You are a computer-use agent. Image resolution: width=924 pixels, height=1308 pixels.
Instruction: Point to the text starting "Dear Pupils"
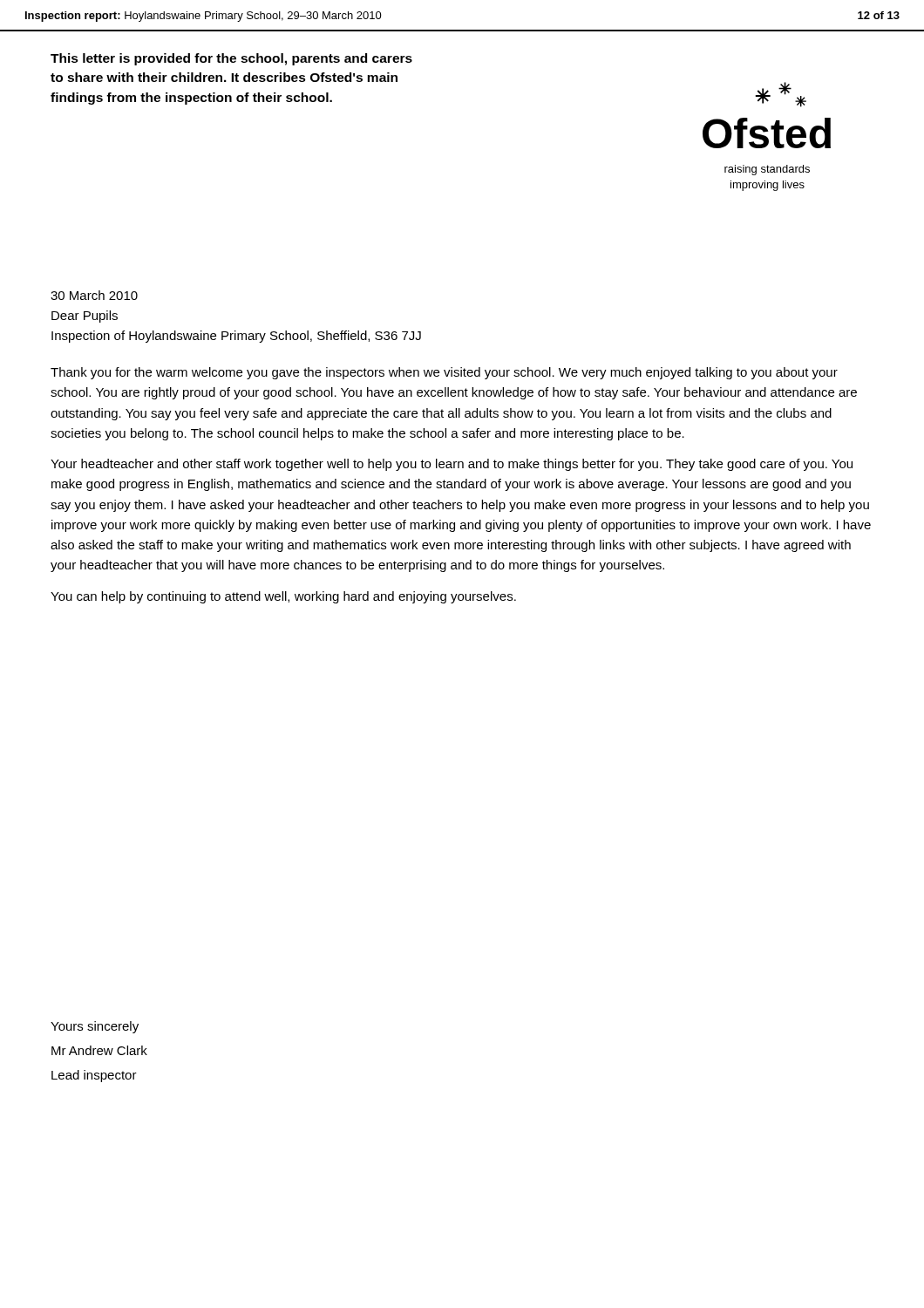84,315
